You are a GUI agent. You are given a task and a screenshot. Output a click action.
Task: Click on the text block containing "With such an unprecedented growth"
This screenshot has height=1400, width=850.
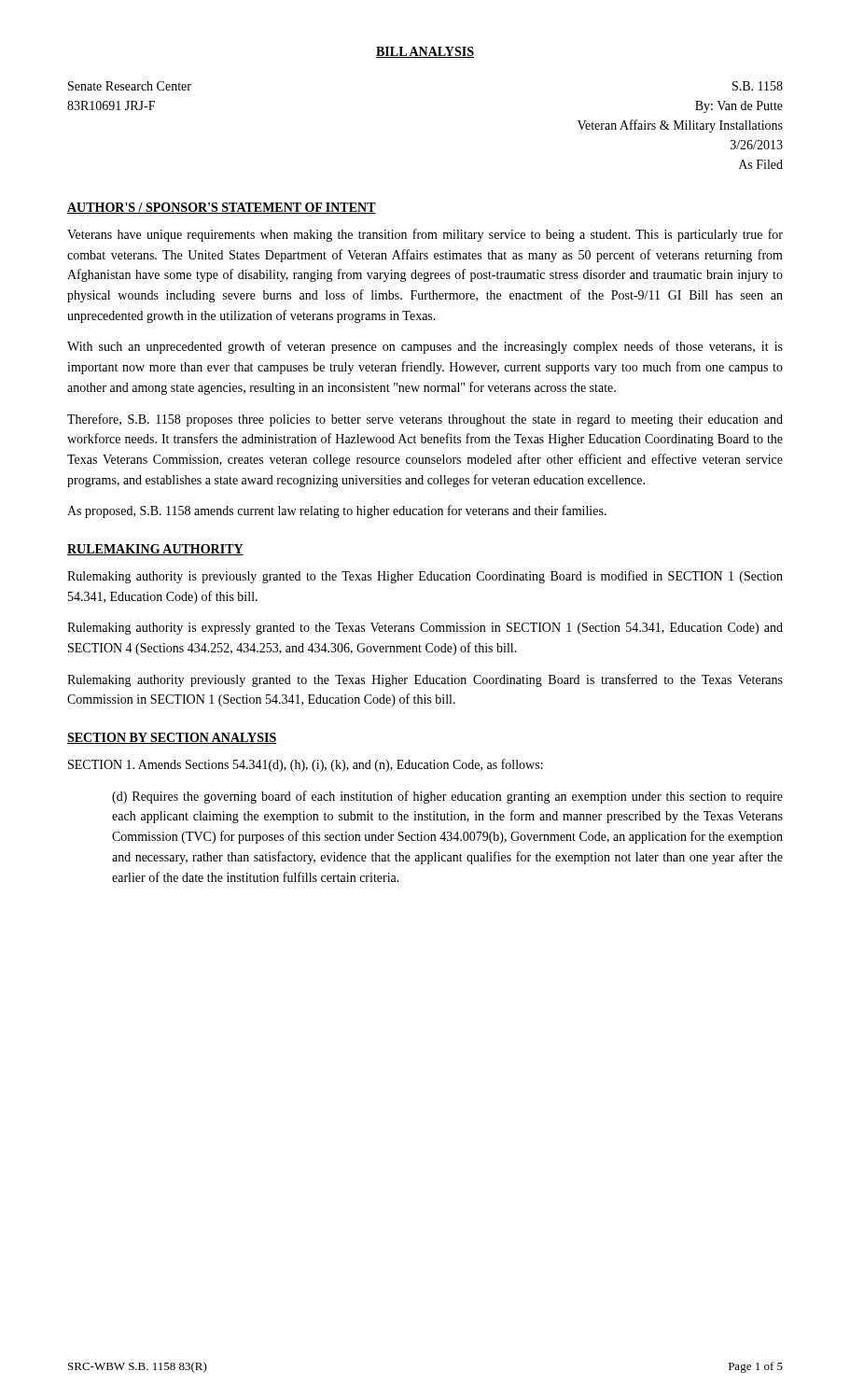click(425, 367)
